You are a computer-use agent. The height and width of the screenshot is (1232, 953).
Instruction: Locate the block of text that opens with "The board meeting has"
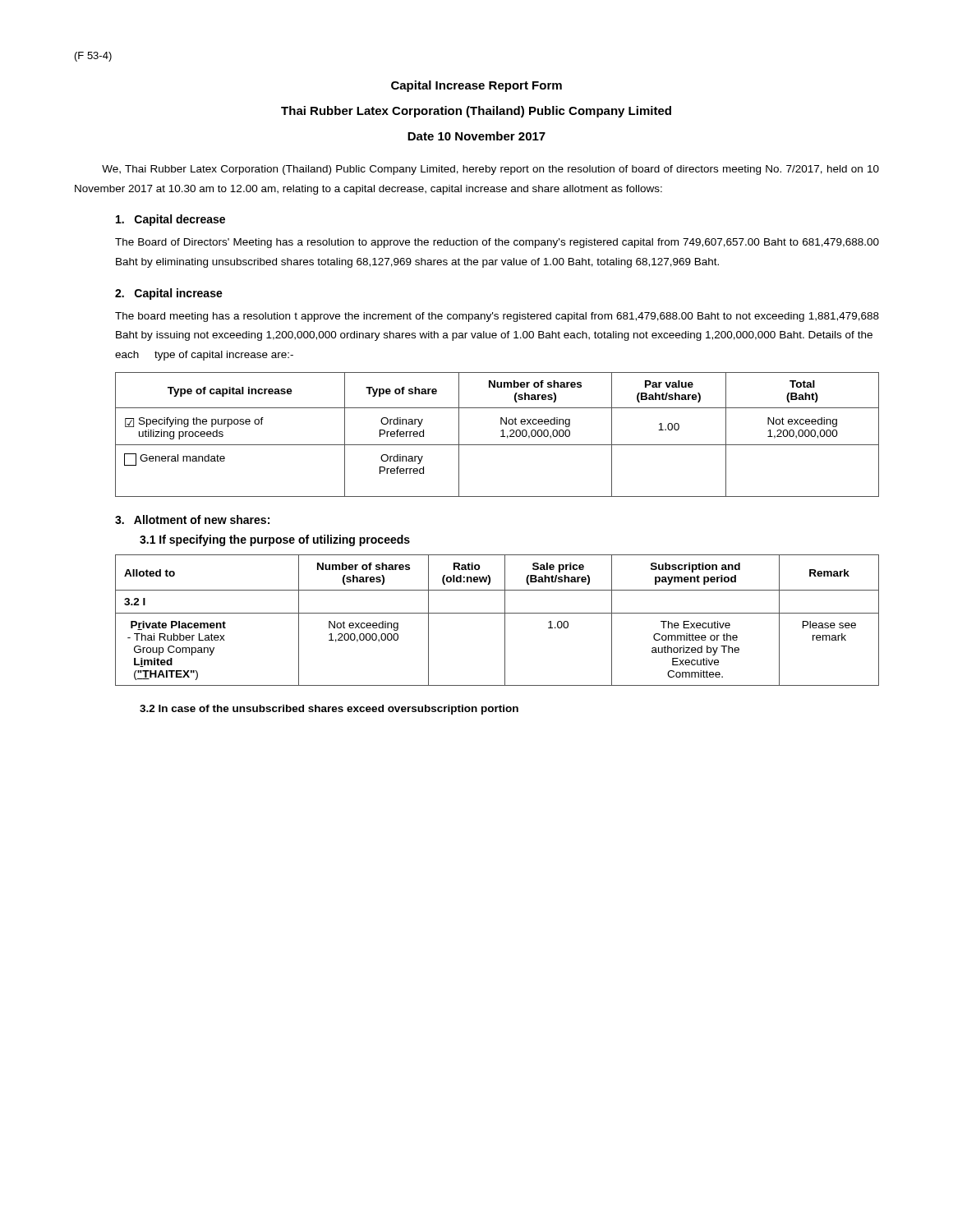tap(497, 335)
